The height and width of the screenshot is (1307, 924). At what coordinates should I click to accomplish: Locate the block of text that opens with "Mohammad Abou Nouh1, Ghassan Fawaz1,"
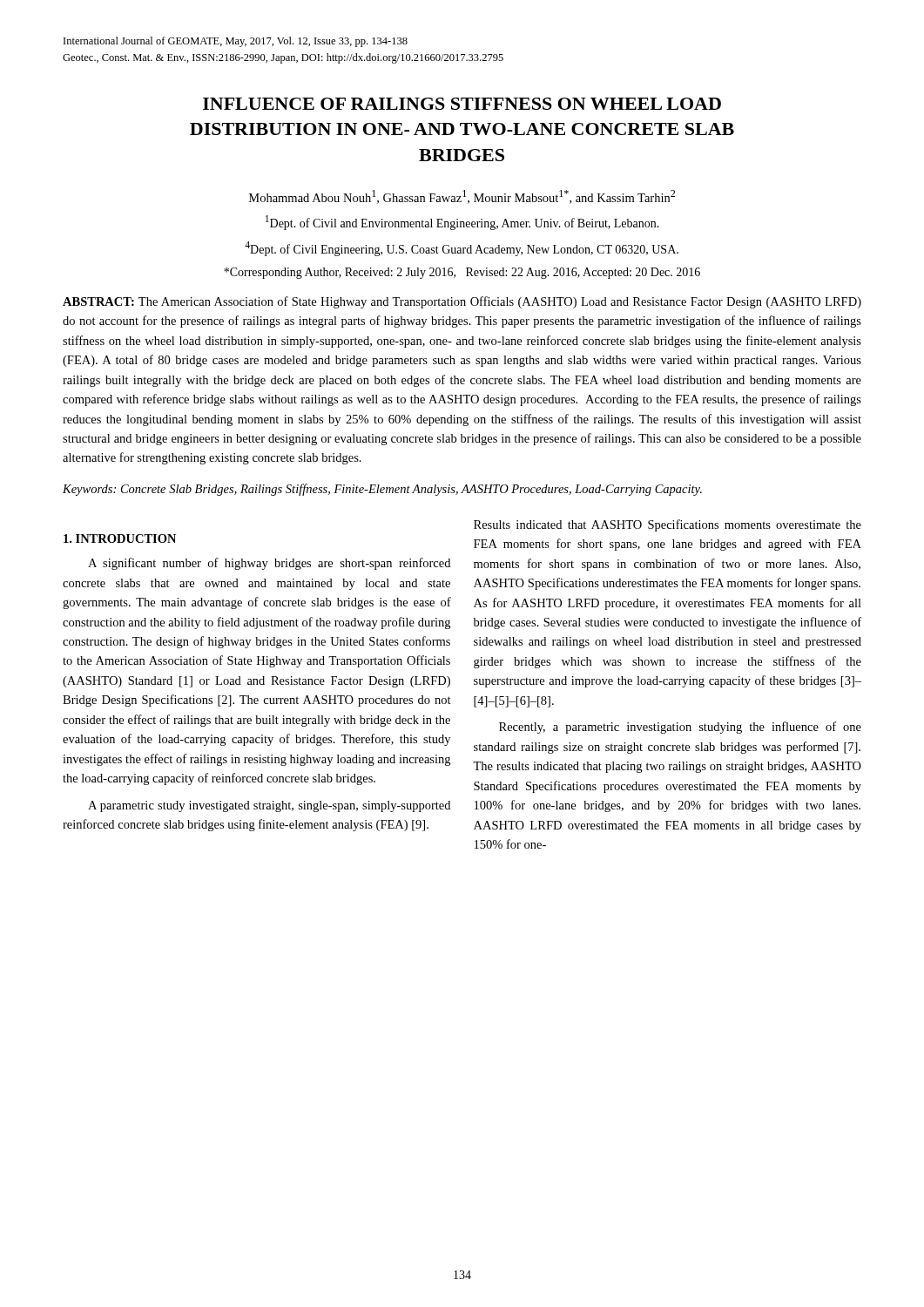462,196
